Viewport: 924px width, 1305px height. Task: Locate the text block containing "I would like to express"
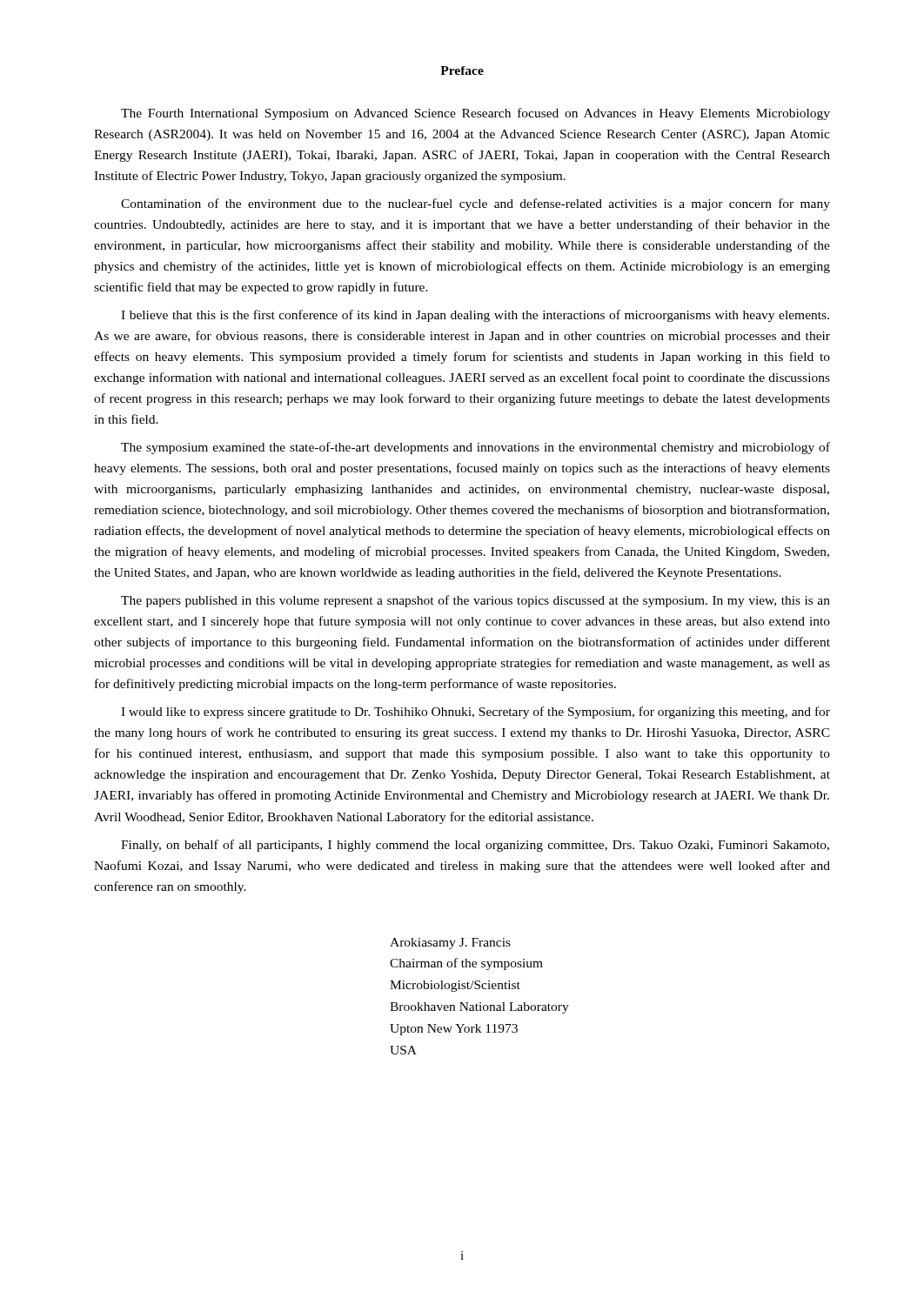click(462, 764)
